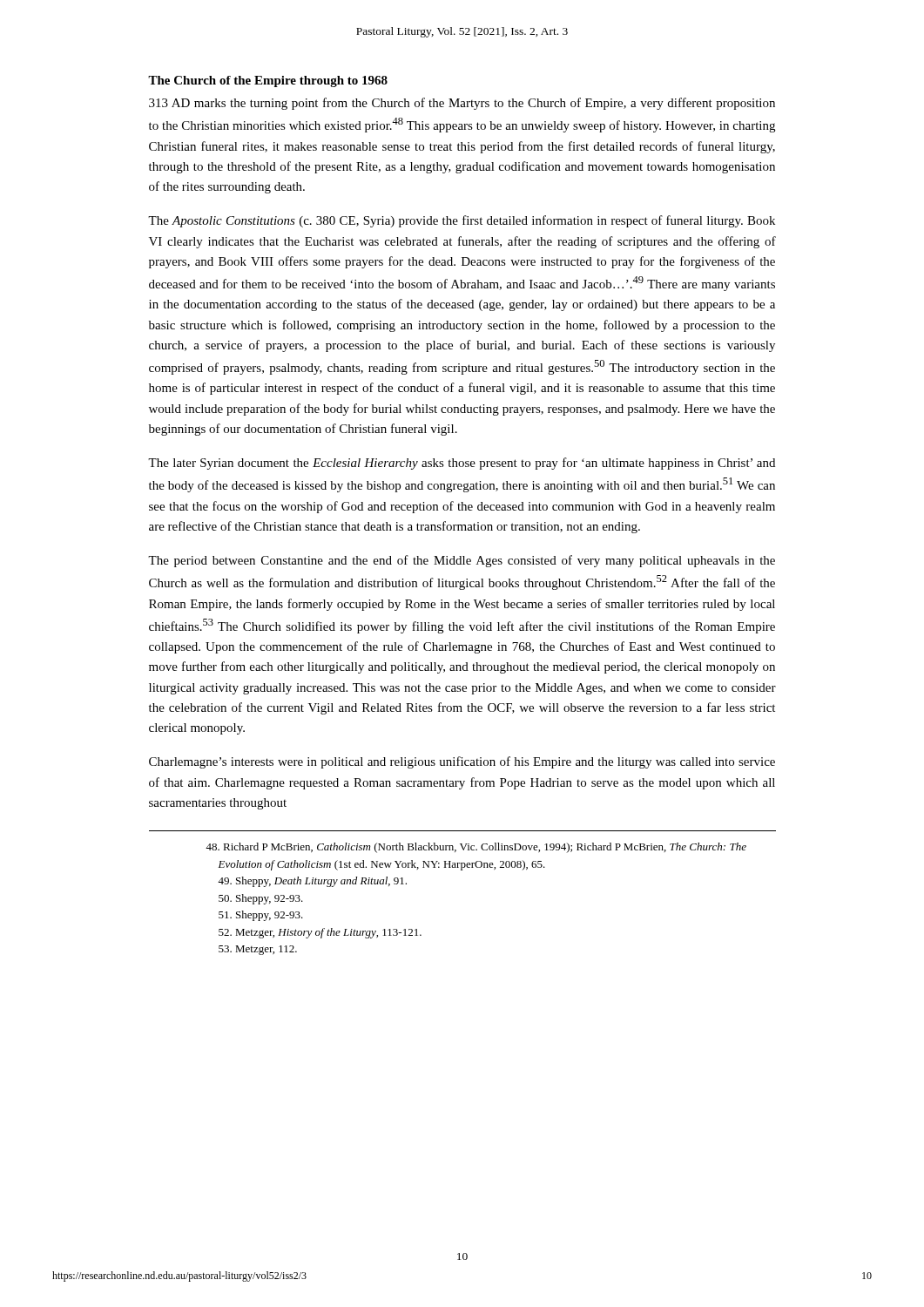
Task: Click on the footnote with the text "Richard P McBrien, Catholicism (North Blackburn, Vic."
Action: click(482, 855)
